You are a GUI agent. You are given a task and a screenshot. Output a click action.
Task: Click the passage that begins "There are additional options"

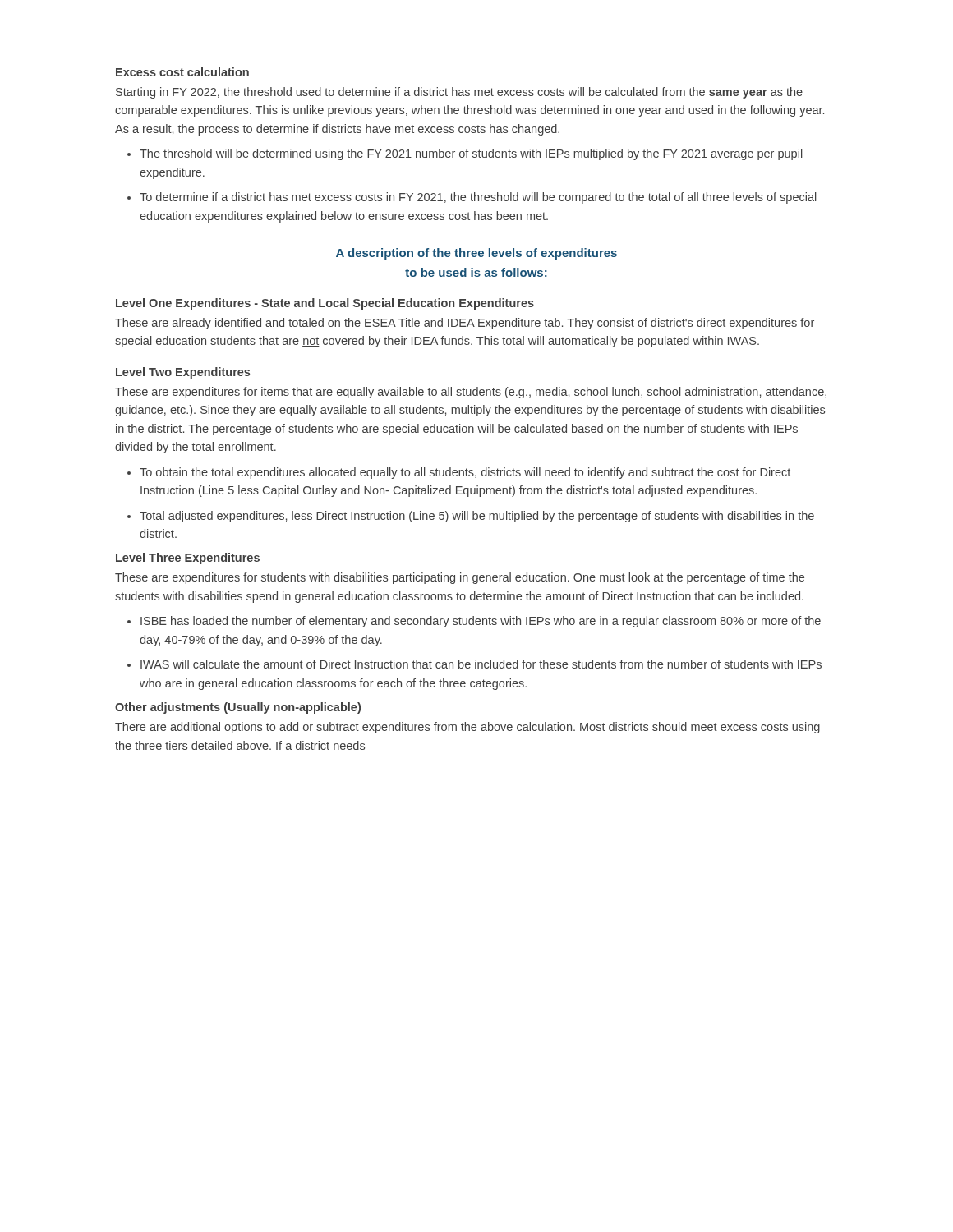point(468,736)
